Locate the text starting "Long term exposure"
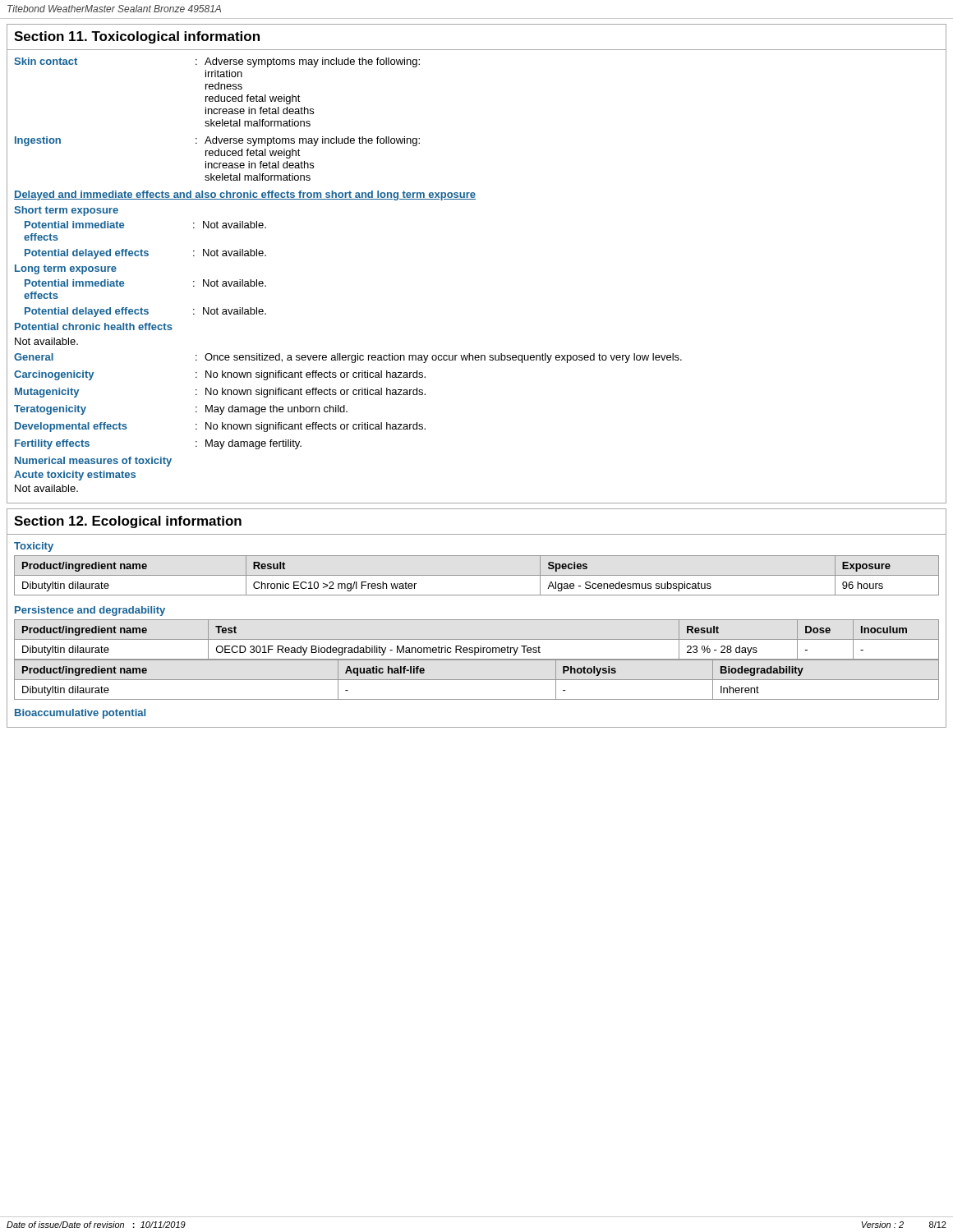 click(65, 268)
